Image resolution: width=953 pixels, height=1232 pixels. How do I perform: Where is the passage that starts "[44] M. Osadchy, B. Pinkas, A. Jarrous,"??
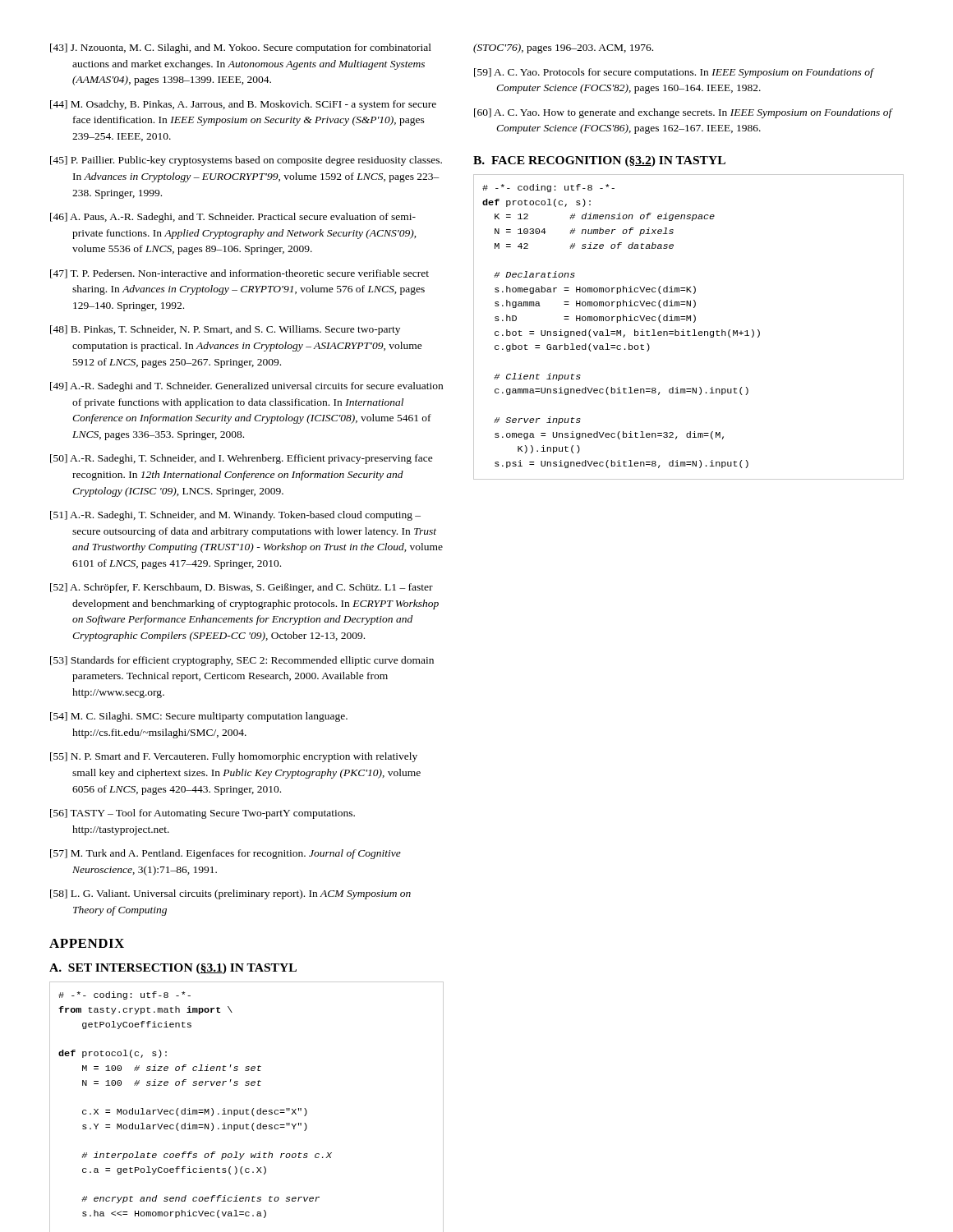(243, 120)
